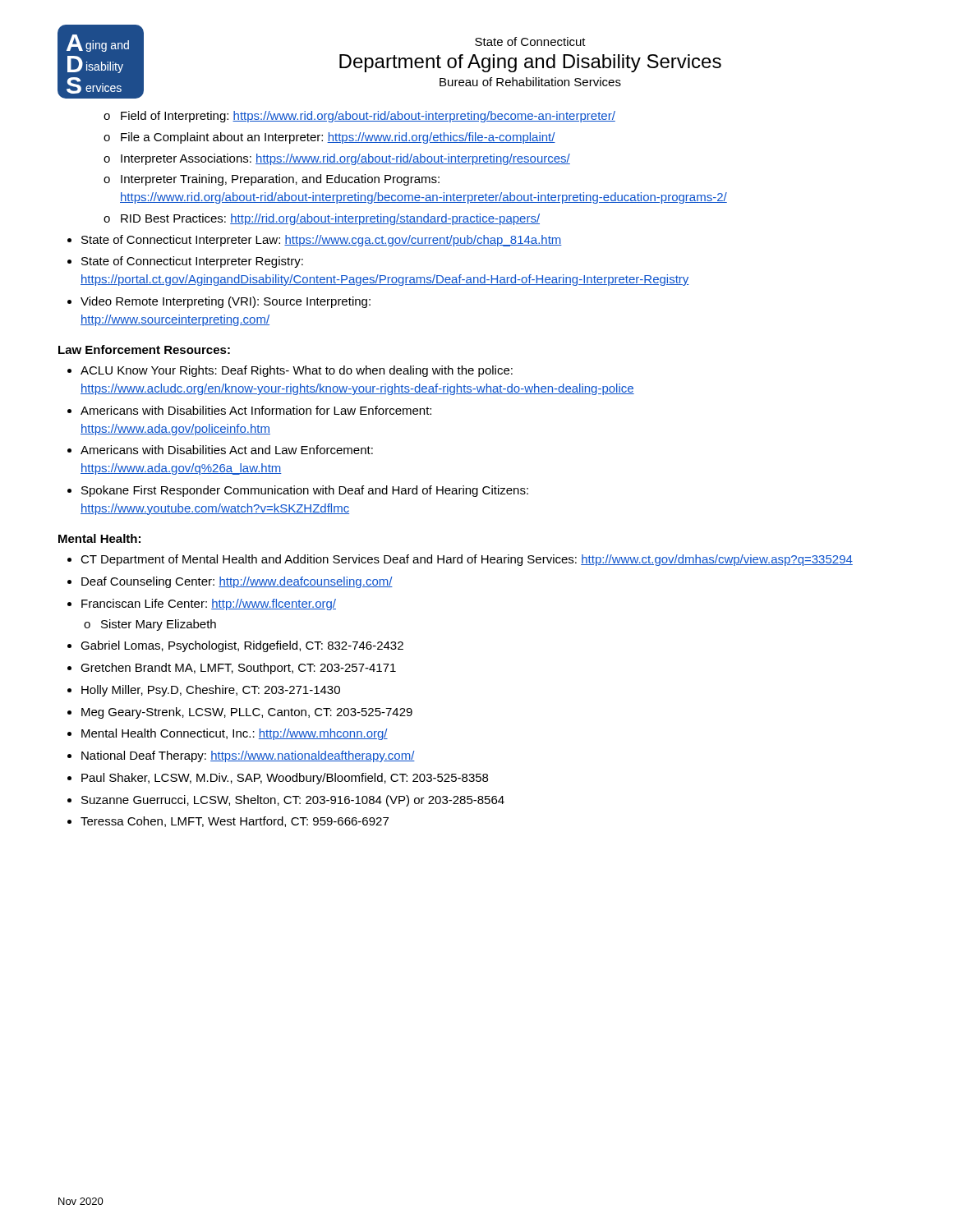The width and height of the screenshot is (953, 1232).
Task: Find the block on this page that starts "CT Department of Mental Health"
Action: [467, 559]
